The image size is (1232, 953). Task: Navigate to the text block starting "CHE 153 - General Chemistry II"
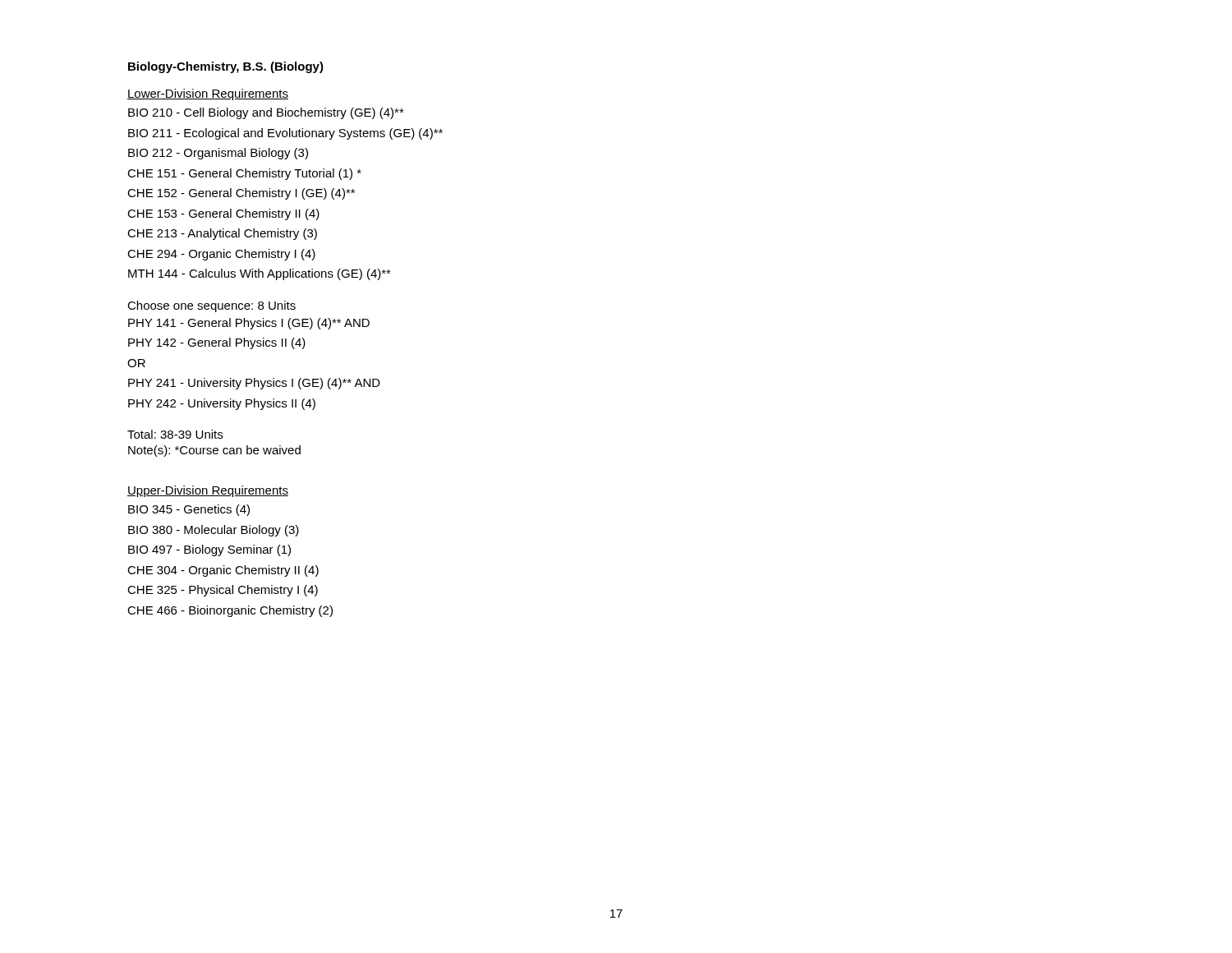[223, 213]
